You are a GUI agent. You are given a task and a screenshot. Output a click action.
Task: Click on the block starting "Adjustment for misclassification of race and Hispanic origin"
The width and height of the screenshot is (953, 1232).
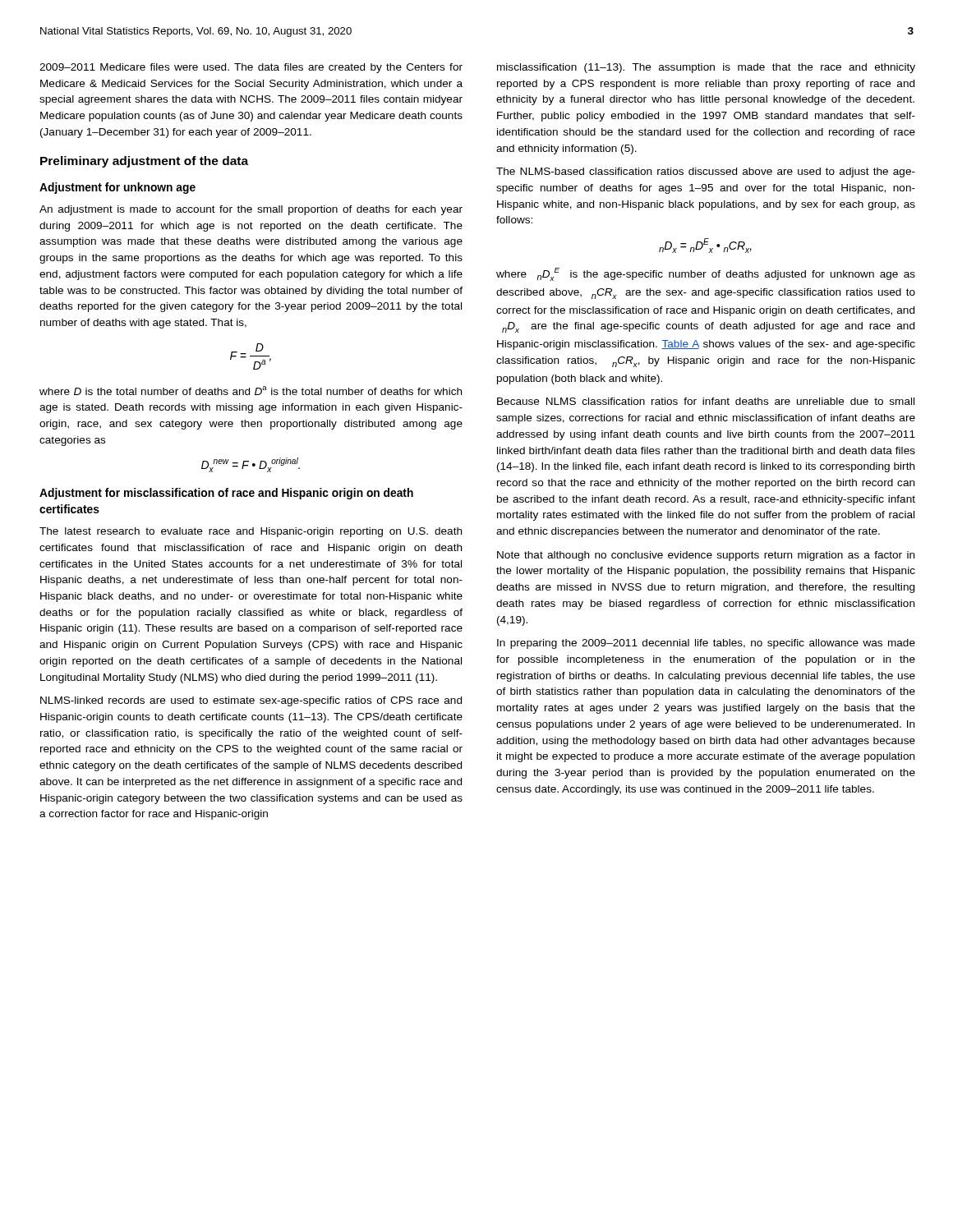point(251,502)
